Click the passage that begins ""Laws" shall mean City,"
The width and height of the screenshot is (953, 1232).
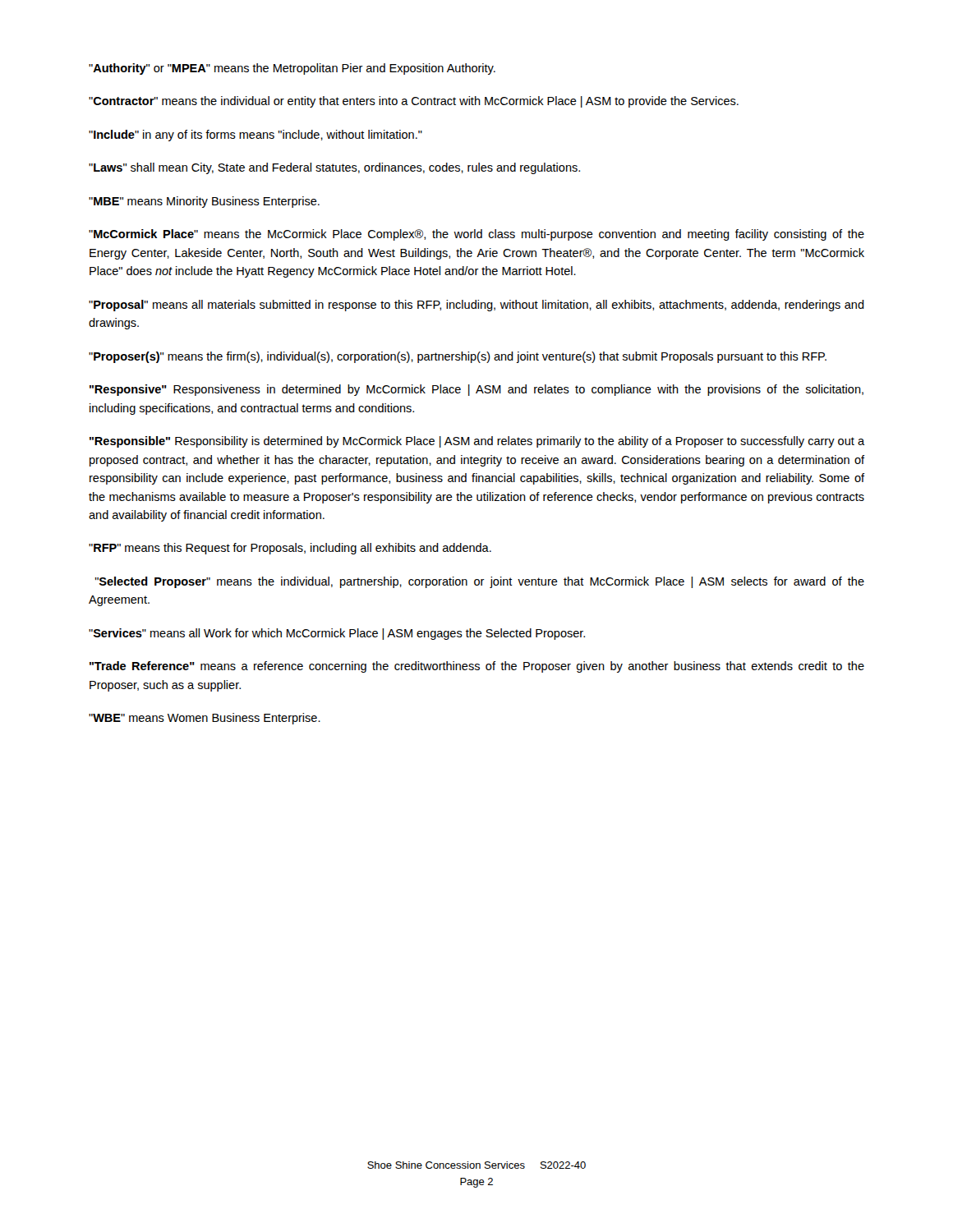[335, 168]
